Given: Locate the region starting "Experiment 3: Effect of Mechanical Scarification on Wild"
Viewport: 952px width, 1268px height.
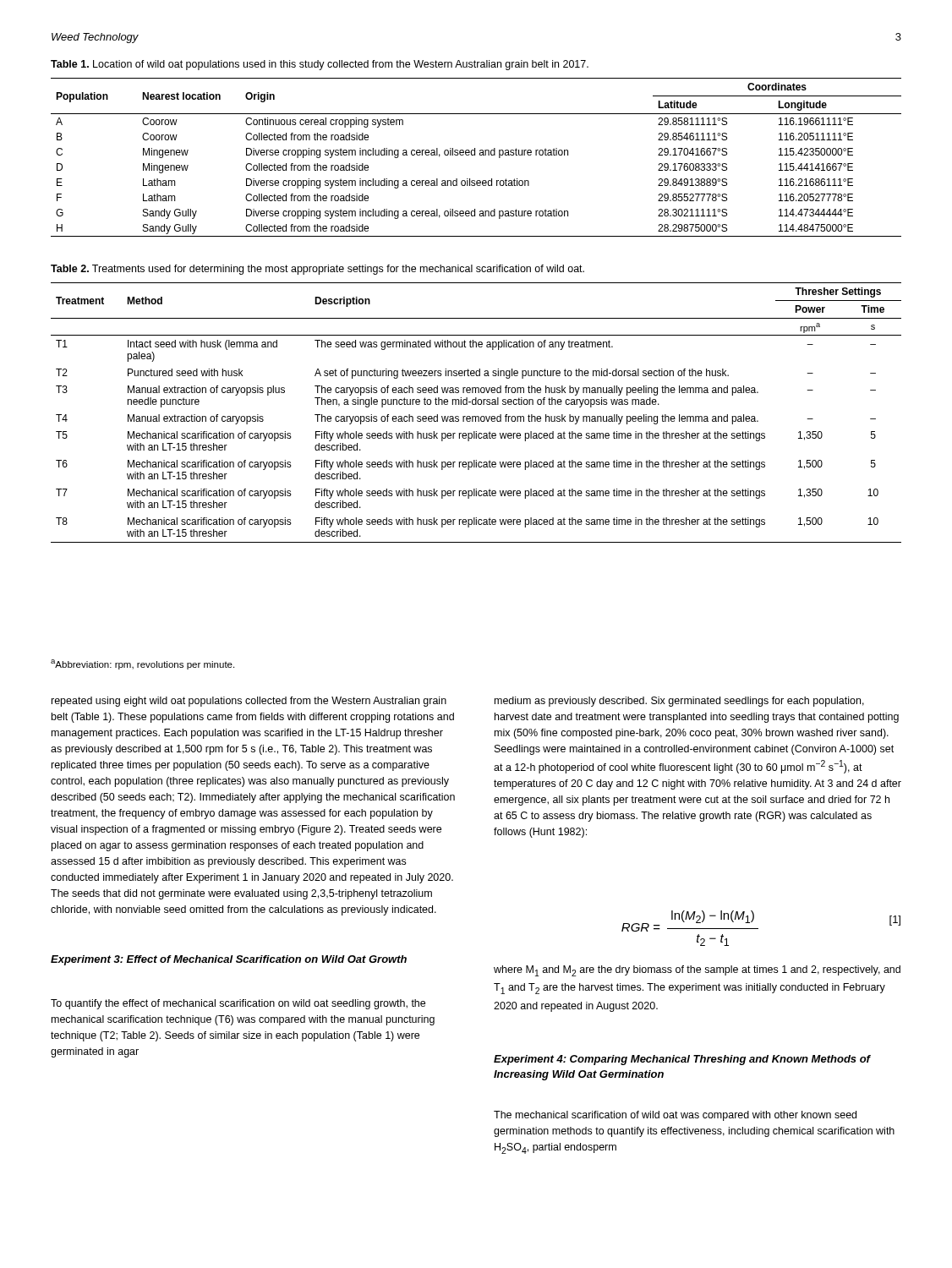Looking at the screenshot, I should (x=229, y=959).
